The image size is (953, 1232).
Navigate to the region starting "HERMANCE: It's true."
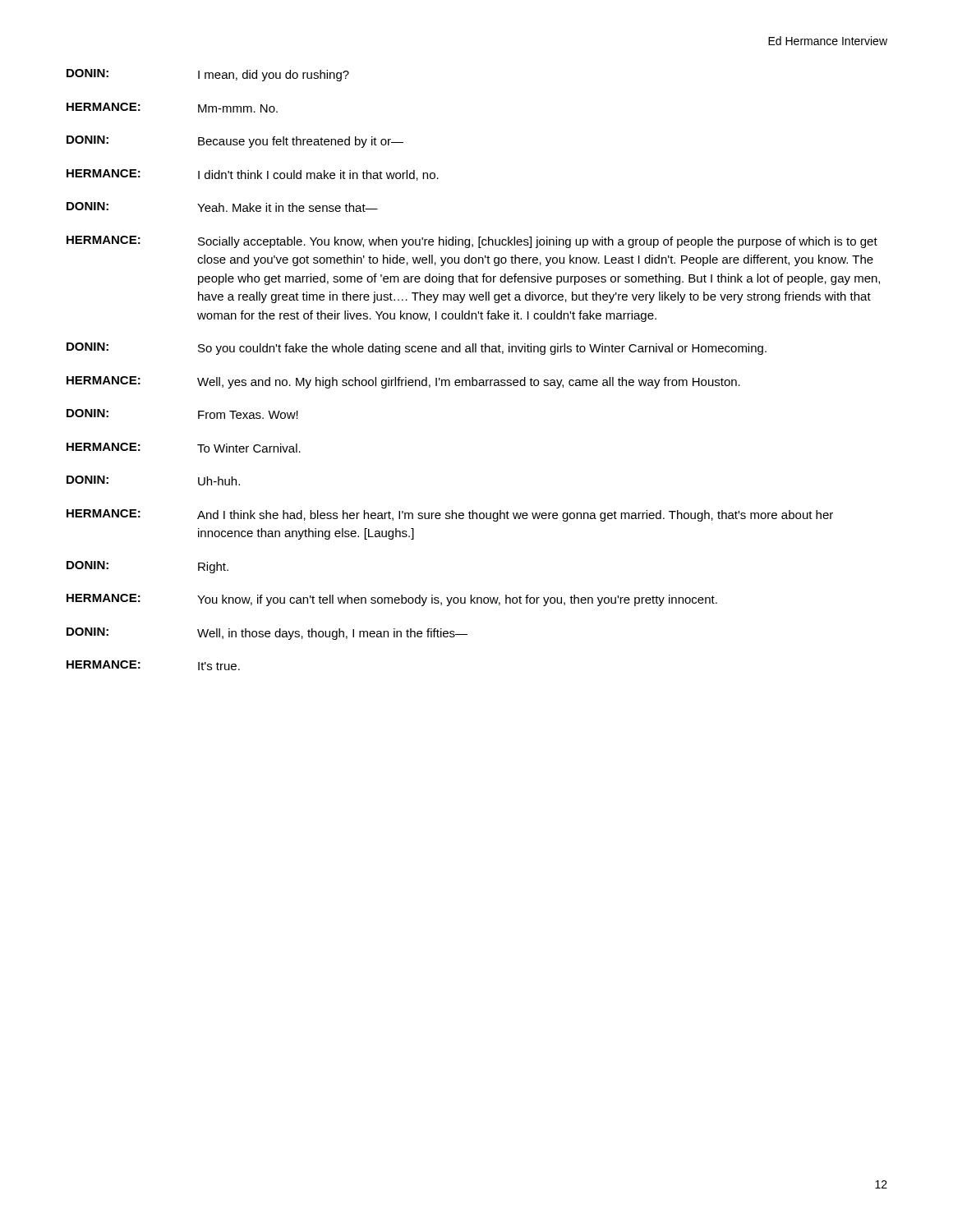coord(106,666)
